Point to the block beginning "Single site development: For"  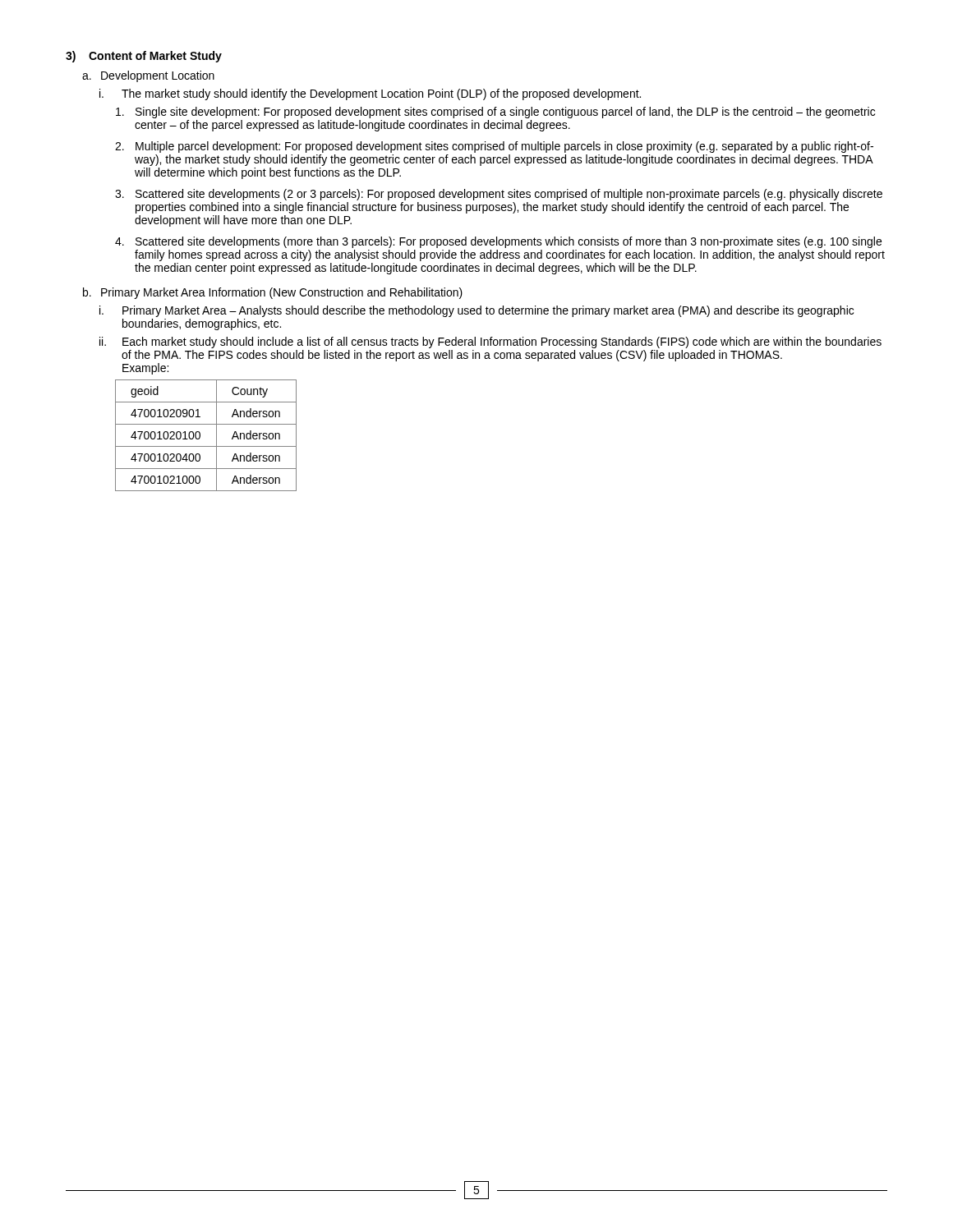(x=501, y=118)
